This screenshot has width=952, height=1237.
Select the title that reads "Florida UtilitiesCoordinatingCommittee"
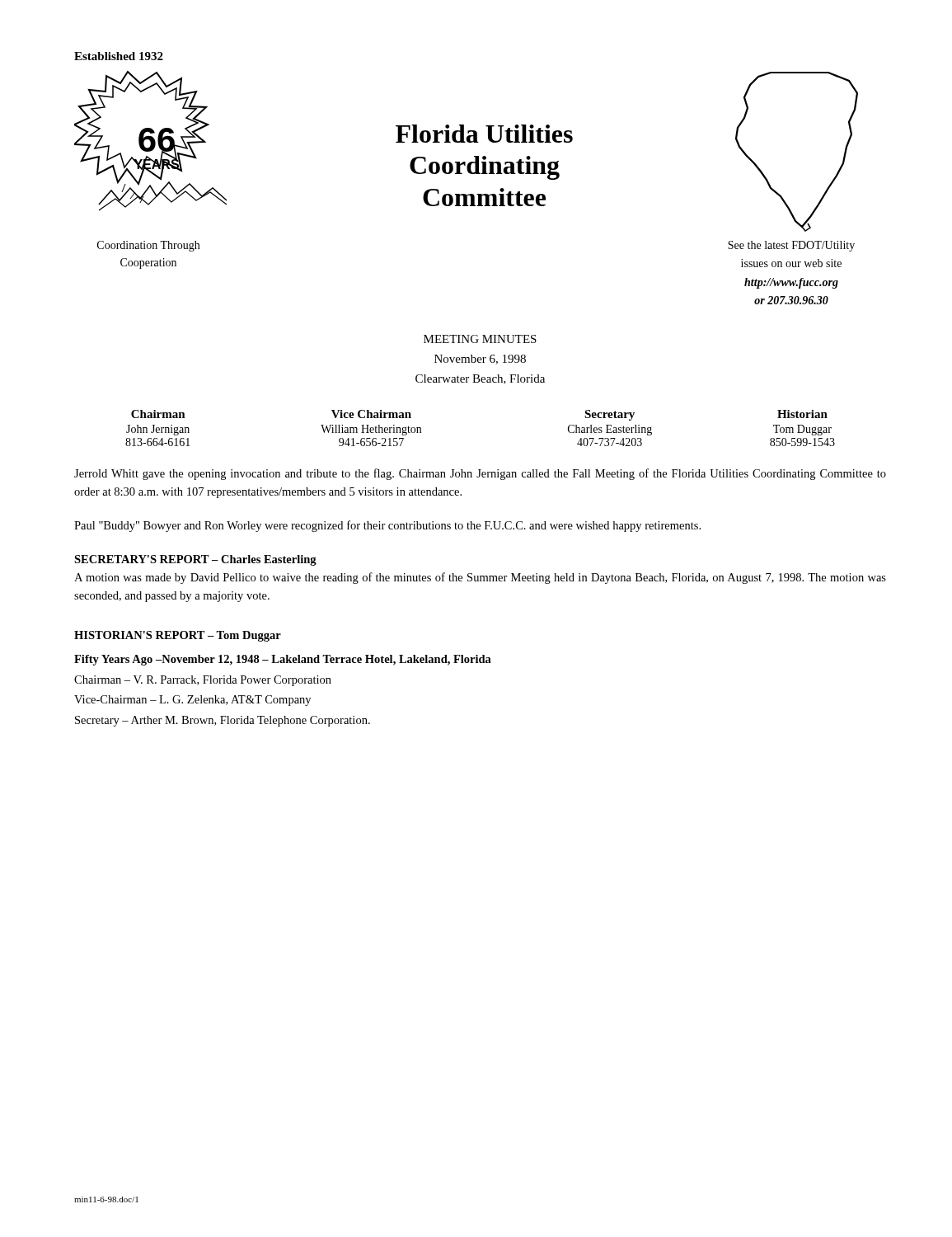[484, 165]
